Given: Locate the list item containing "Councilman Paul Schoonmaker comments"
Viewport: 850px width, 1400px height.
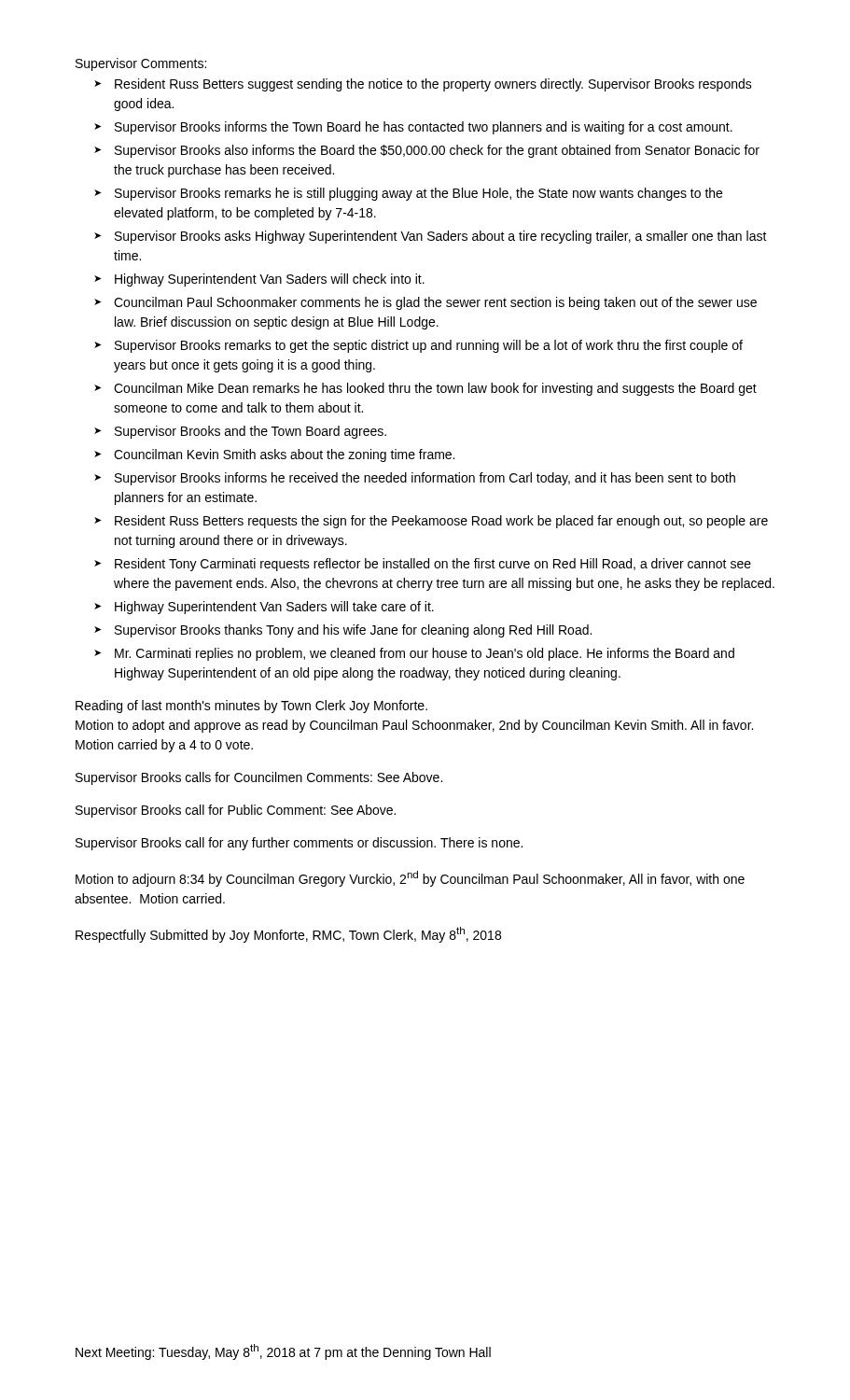Looking at the screenshot, I should [435, 312].
